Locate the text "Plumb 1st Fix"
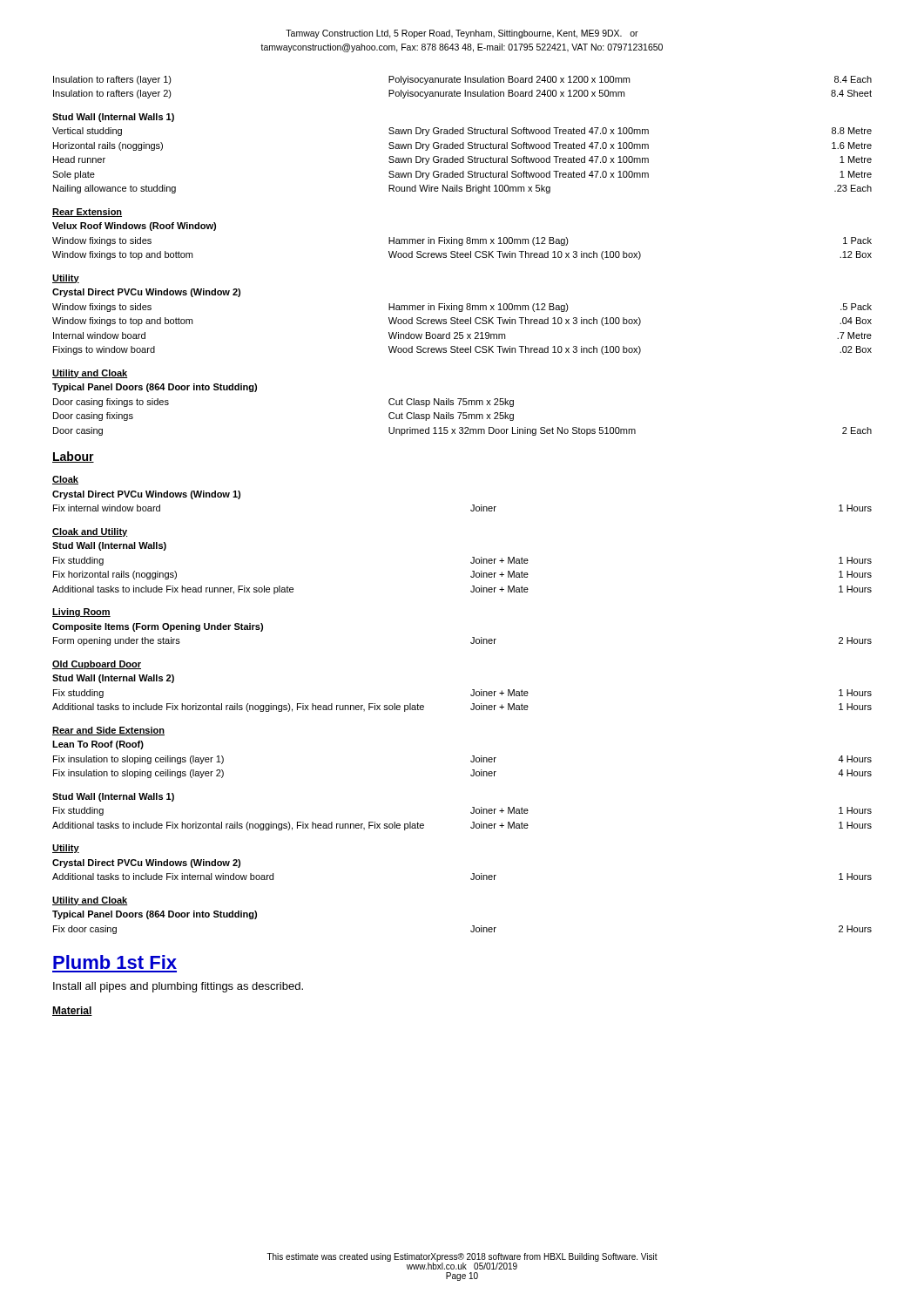Viewport: 924px width, 1307px height. pos(115,962)
